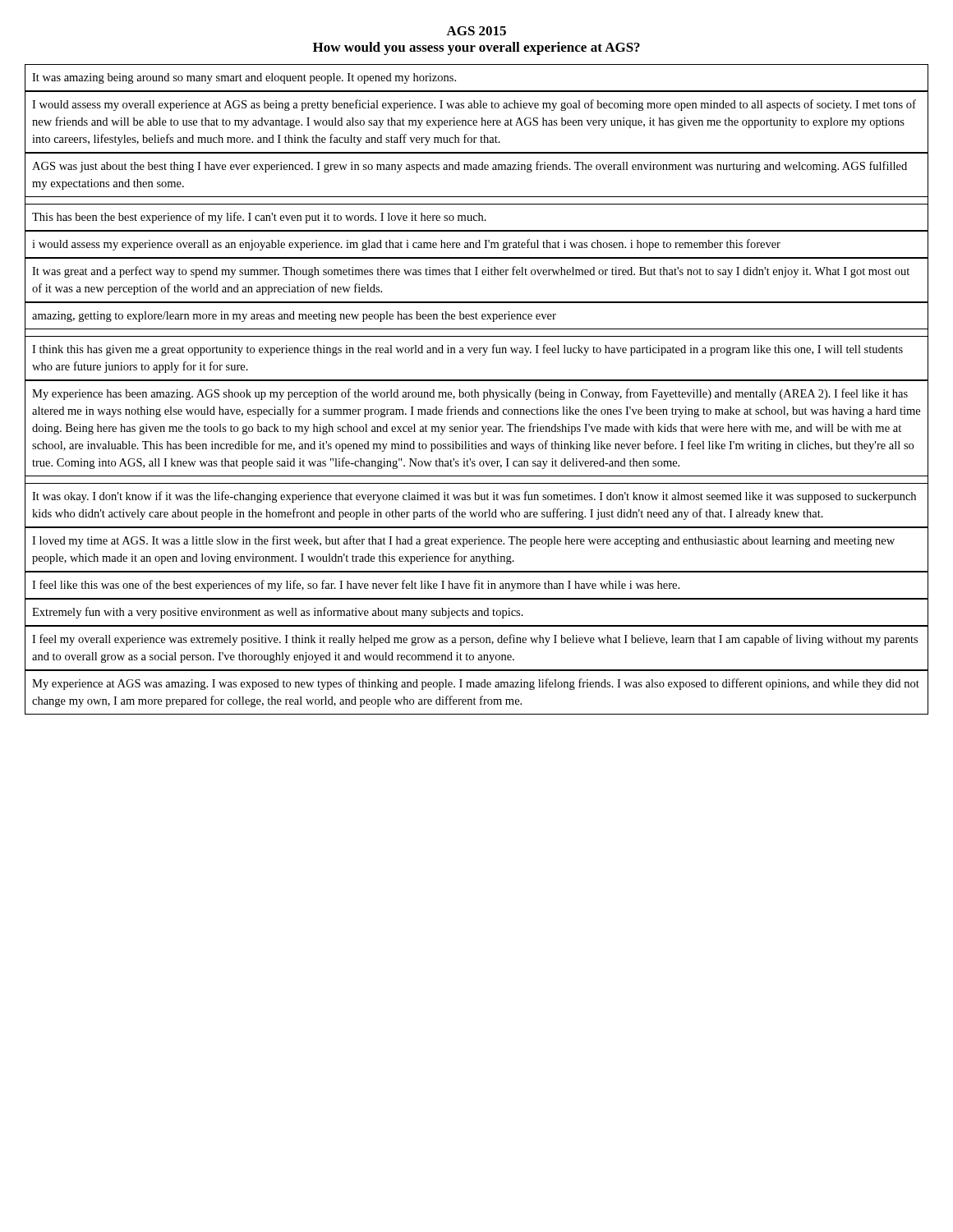Point to the block beginning "It was great and a perfect way"
This screenshot has height=1232, width=953.
tap(471, 280)
